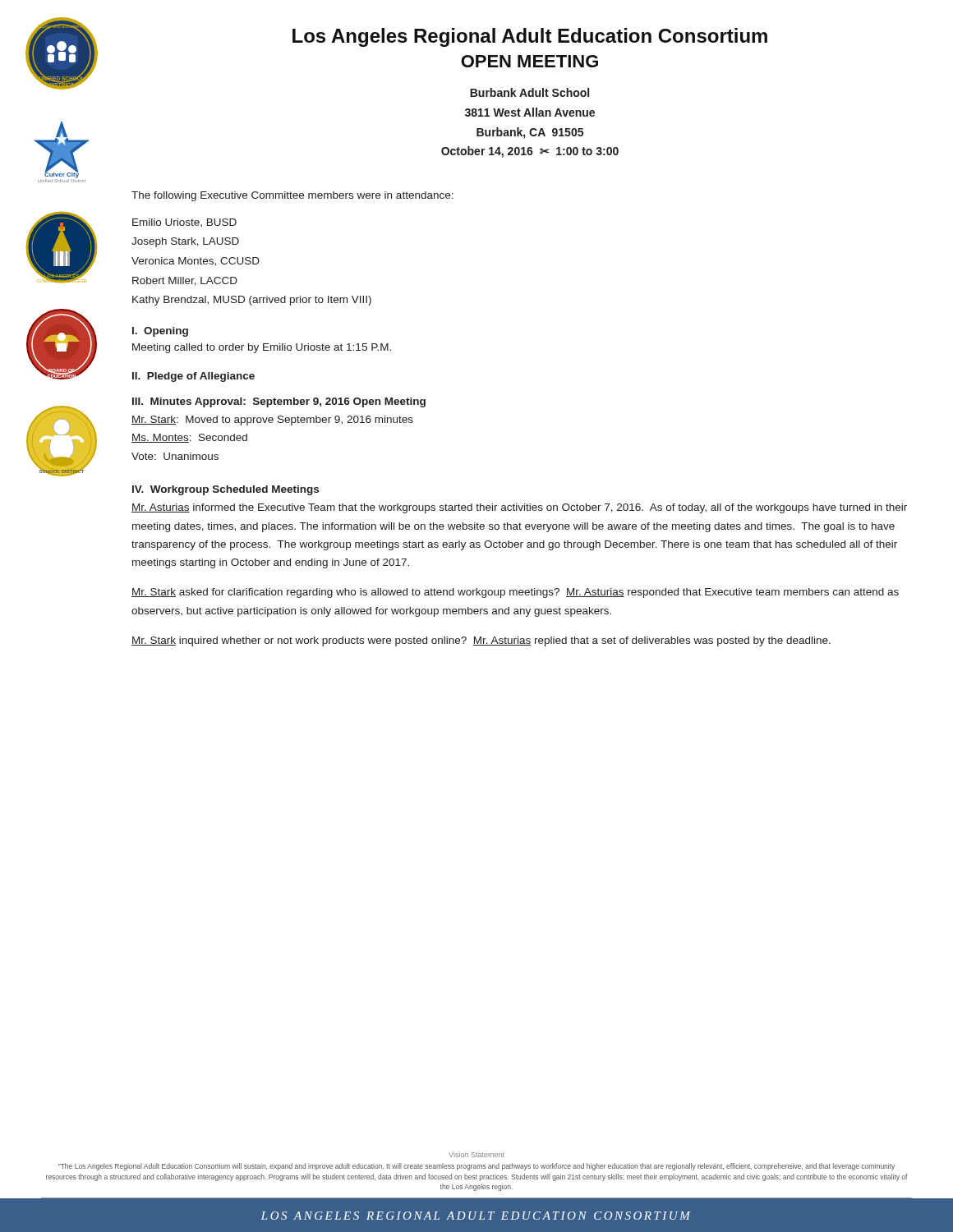
Task: Select the text block with the text "Mr. Stark: Moved"
Action: coord(272,421)
